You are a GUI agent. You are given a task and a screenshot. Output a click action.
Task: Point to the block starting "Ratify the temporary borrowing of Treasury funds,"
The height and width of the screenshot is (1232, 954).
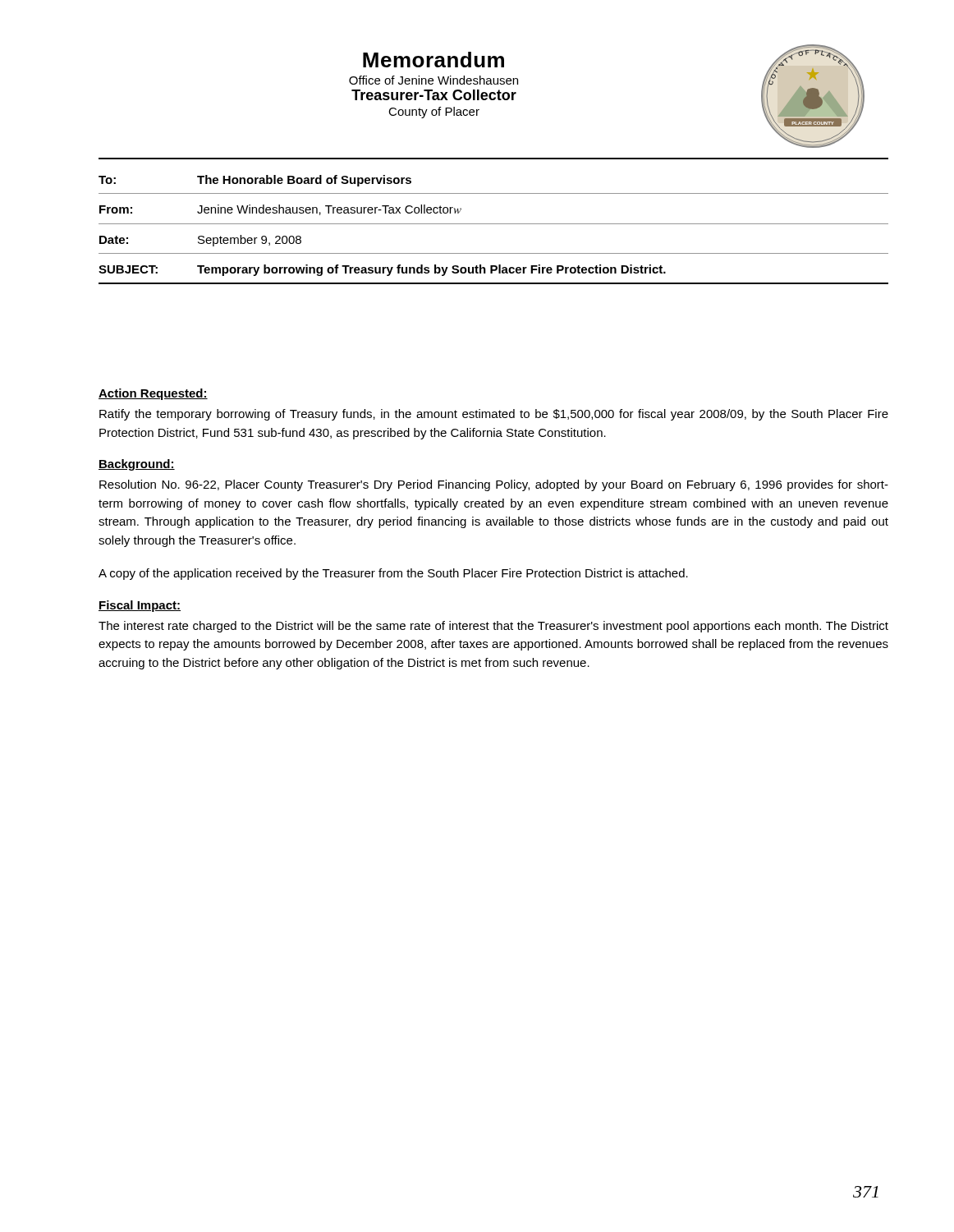click(493, 423)
